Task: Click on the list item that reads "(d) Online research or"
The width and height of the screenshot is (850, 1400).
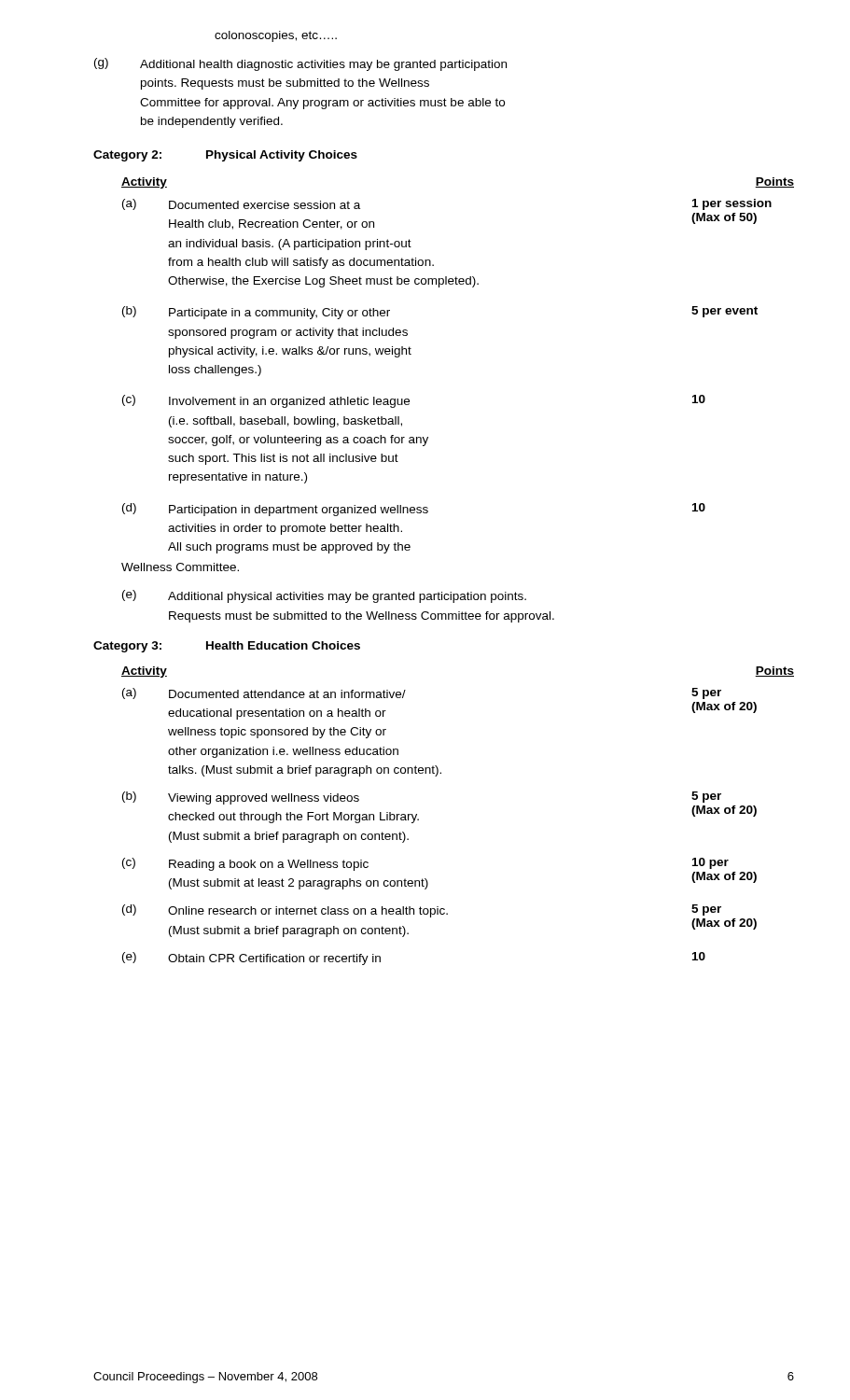Action: tap(458, 921)
